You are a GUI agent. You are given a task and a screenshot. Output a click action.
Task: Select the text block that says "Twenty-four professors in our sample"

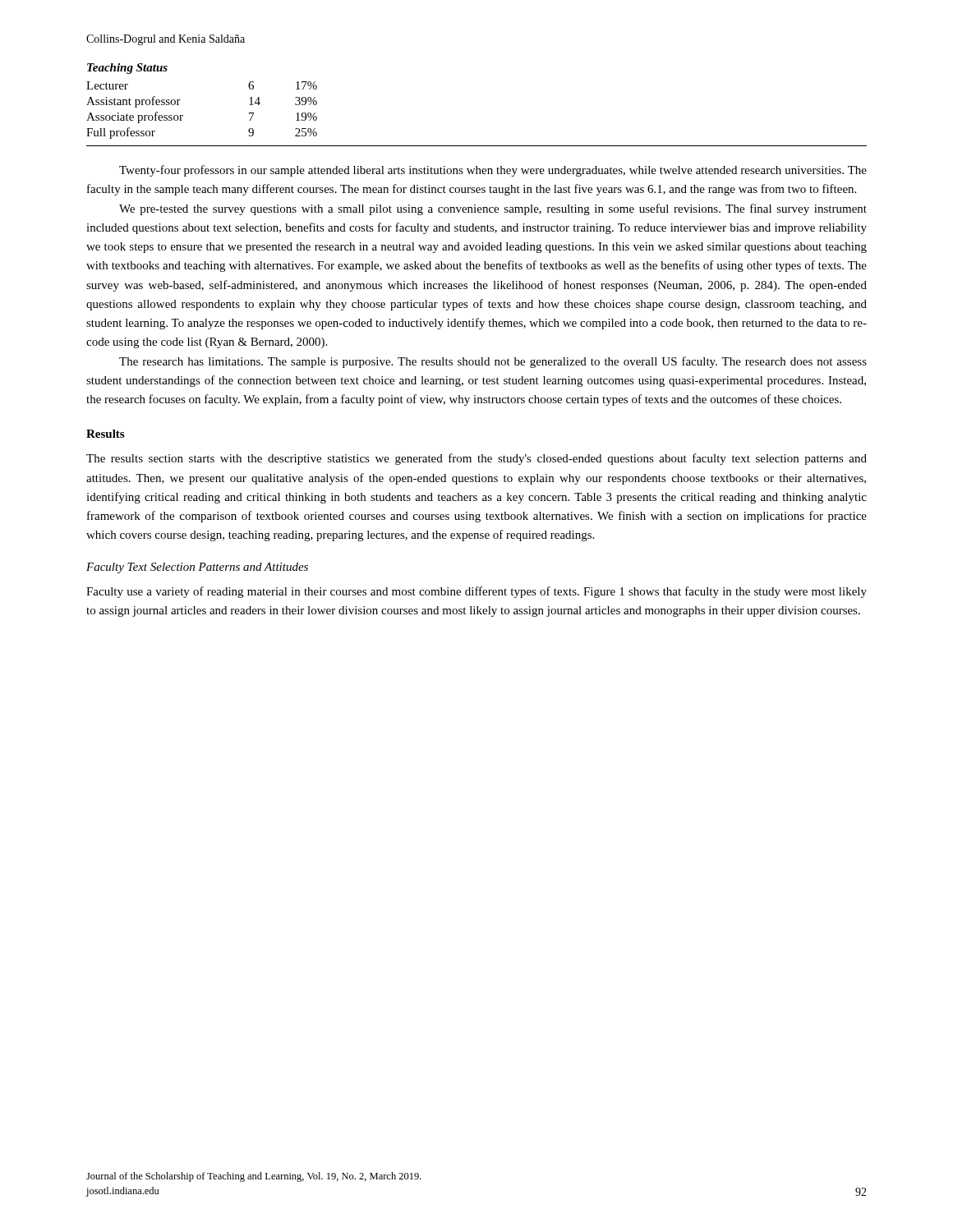pyautogui.click(x=476, y=180)
